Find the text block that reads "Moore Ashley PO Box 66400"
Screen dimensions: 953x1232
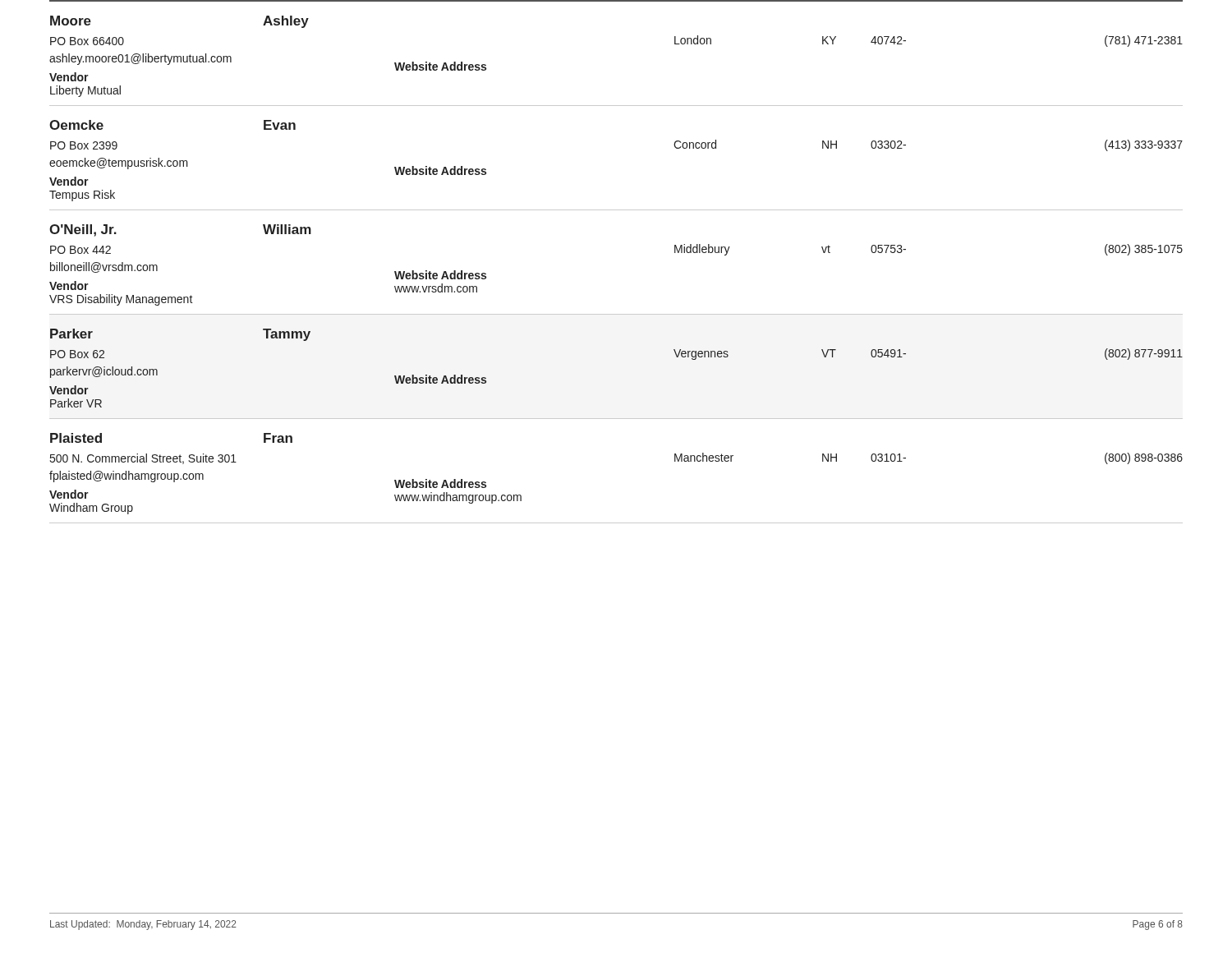pos(72,22)
